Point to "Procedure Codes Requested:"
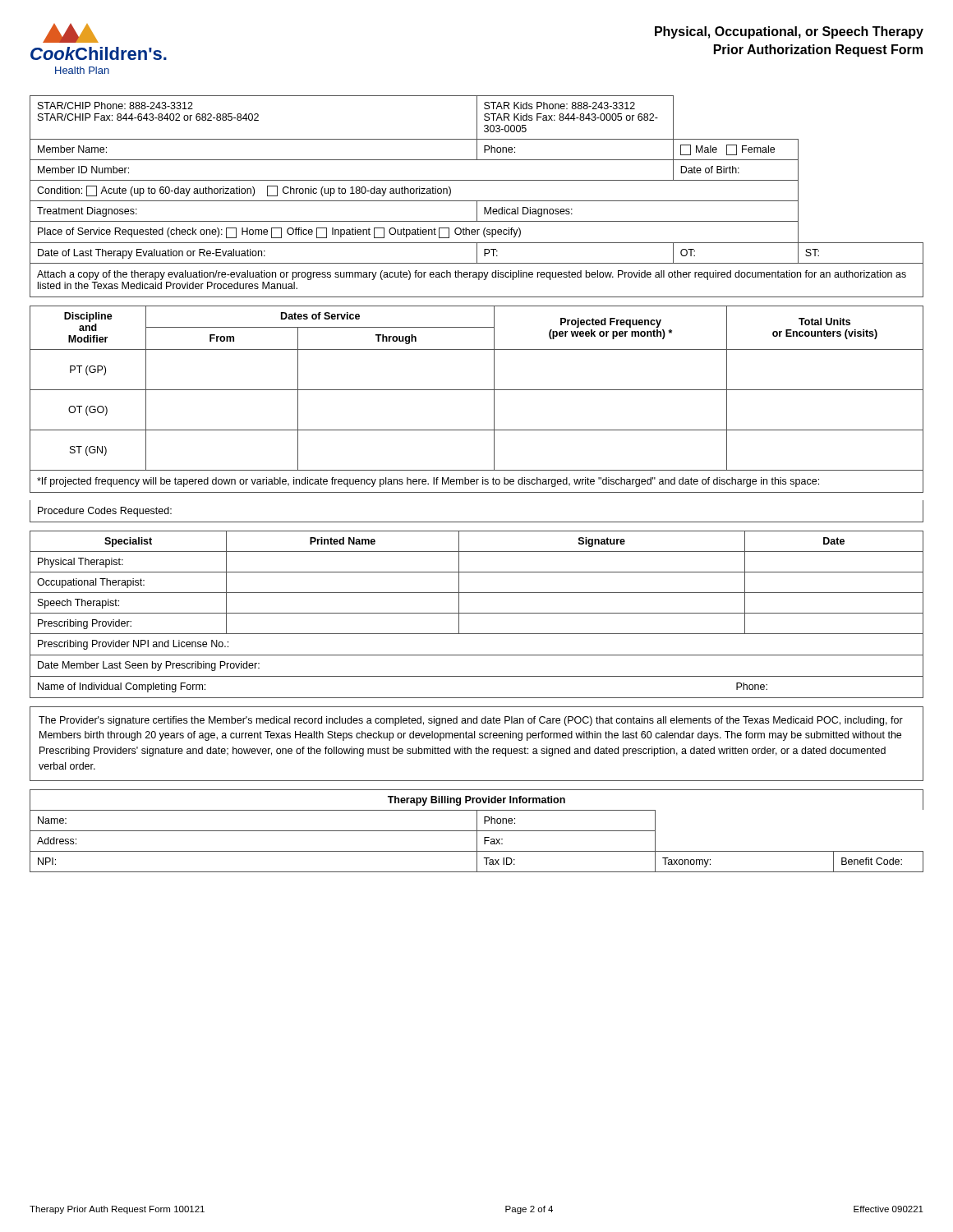This screenshot has width=953, height=1232. (105, 511)
